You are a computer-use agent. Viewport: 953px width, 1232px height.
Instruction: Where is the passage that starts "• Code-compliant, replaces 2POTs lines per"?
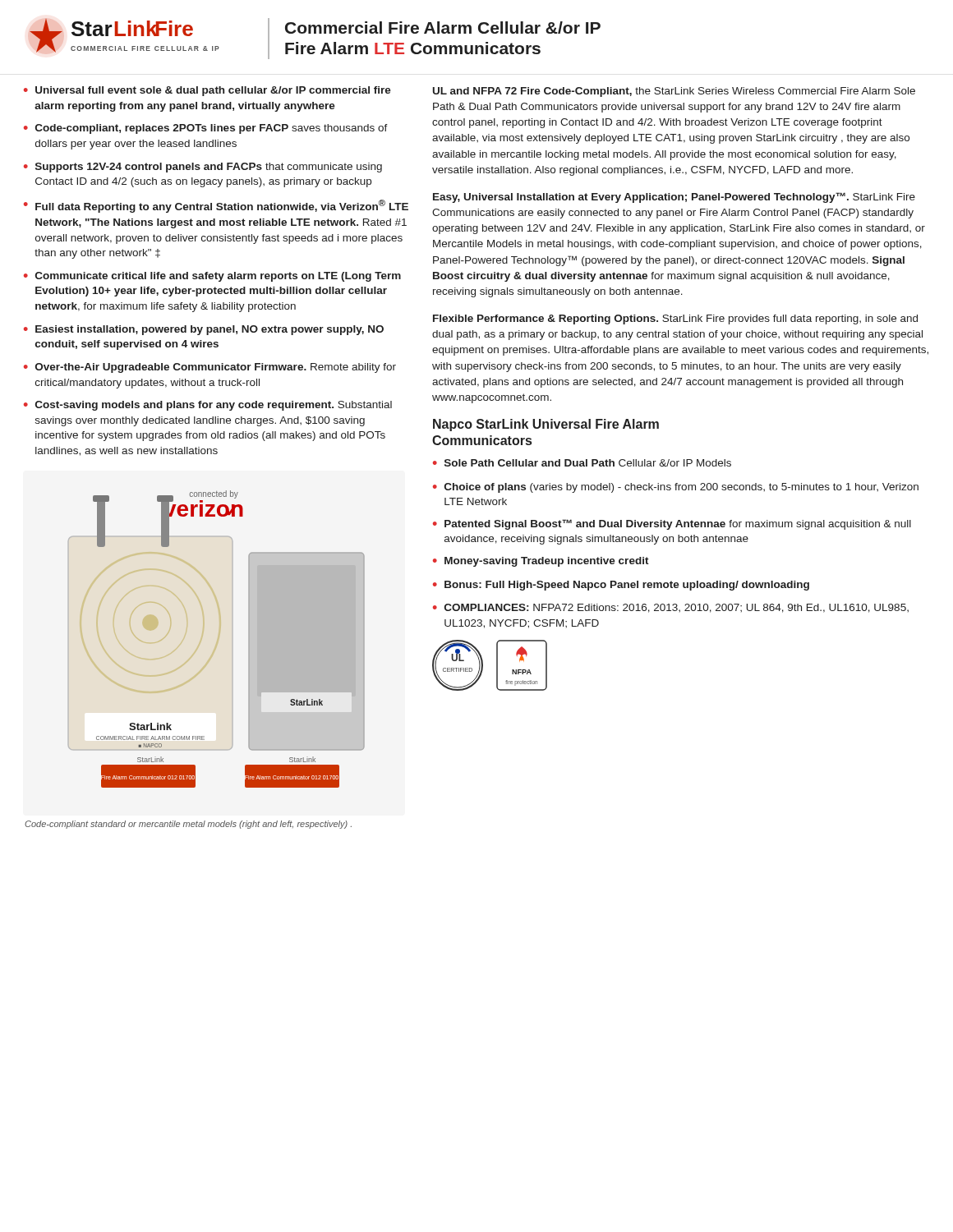coord(216,136)
